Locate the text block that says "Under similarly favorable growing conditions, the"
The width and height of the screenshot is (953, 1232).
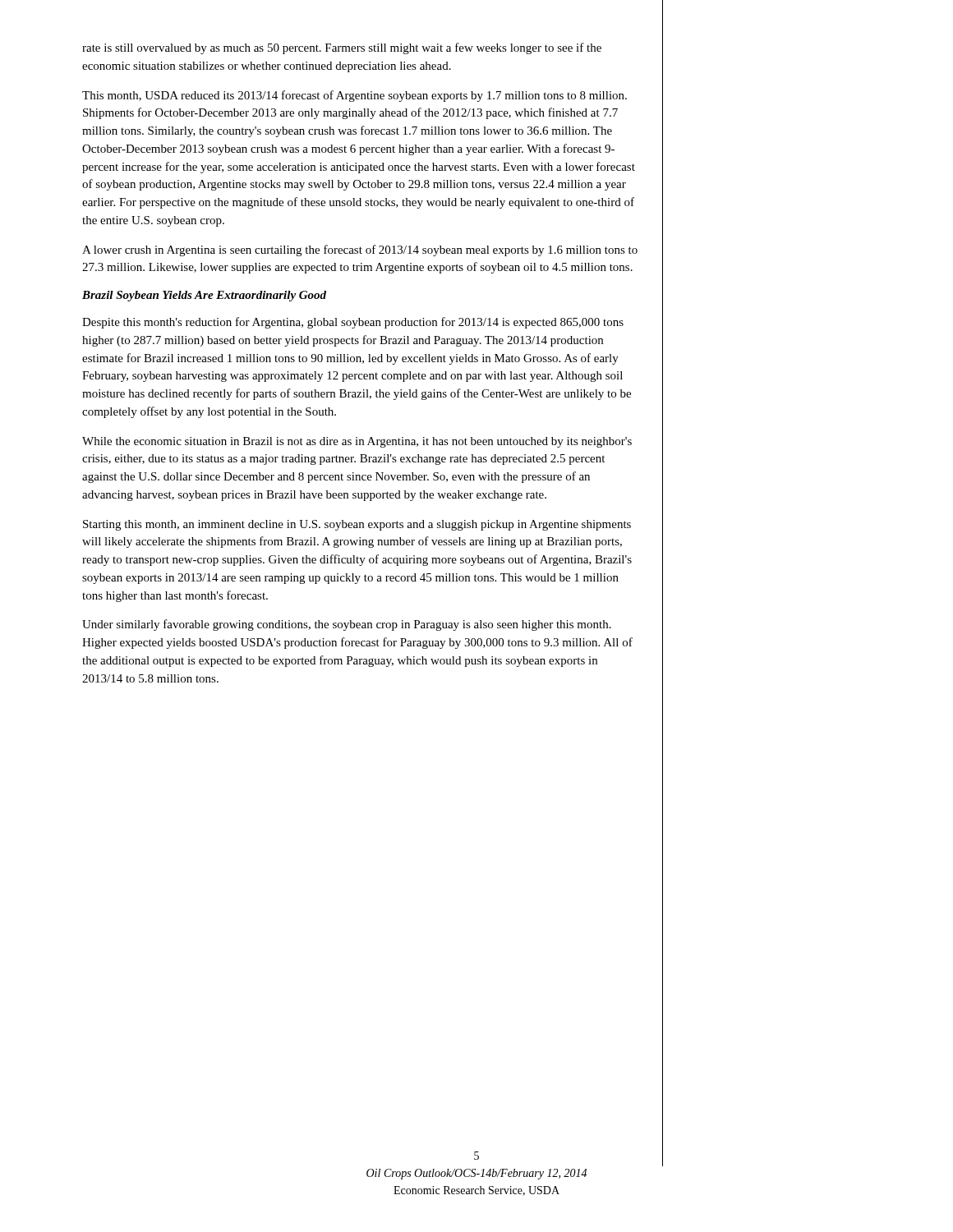click(357, 651)
